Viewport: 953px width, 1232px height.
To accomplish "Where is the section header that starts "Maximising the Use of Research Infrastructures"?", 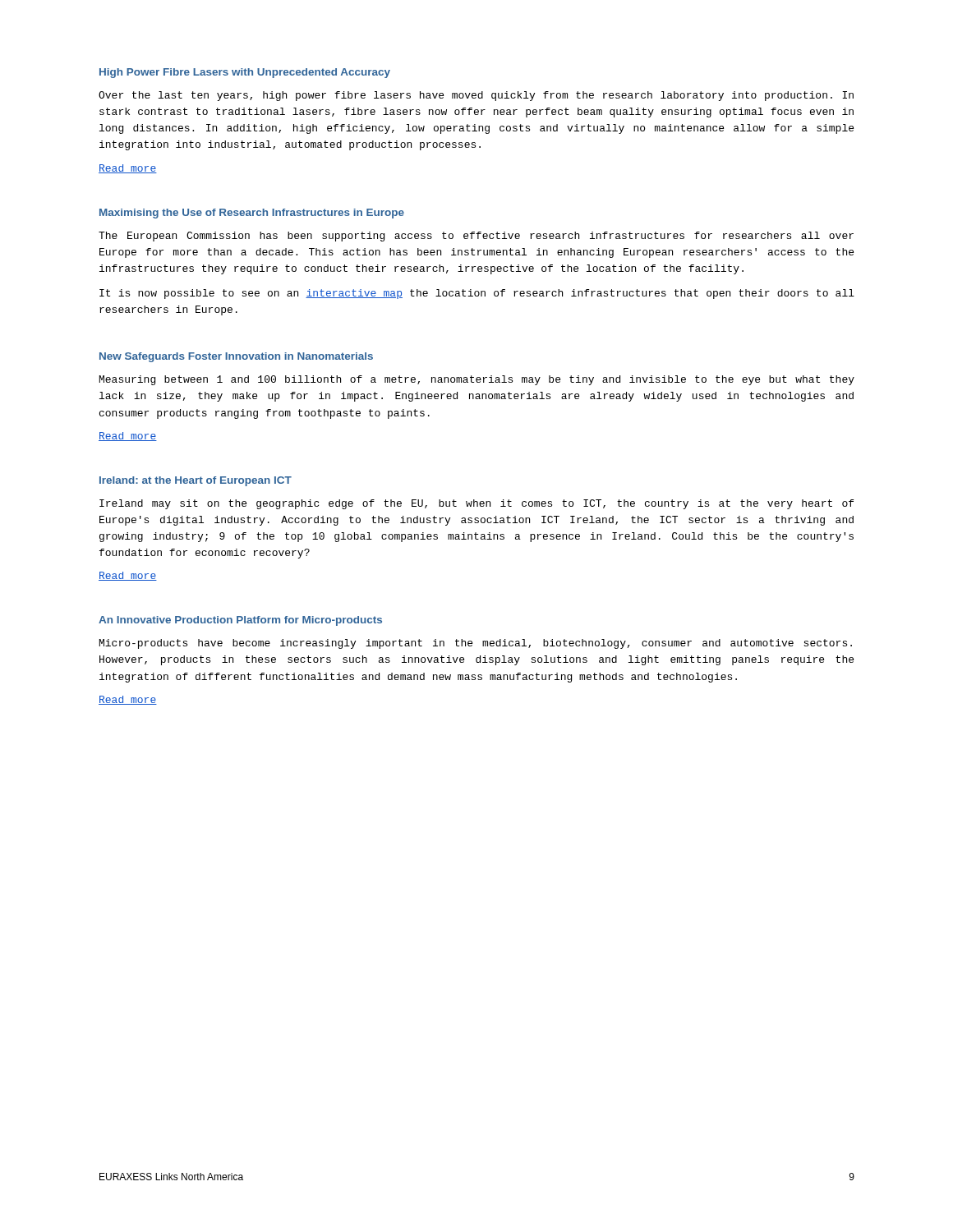I will (251, 212).
